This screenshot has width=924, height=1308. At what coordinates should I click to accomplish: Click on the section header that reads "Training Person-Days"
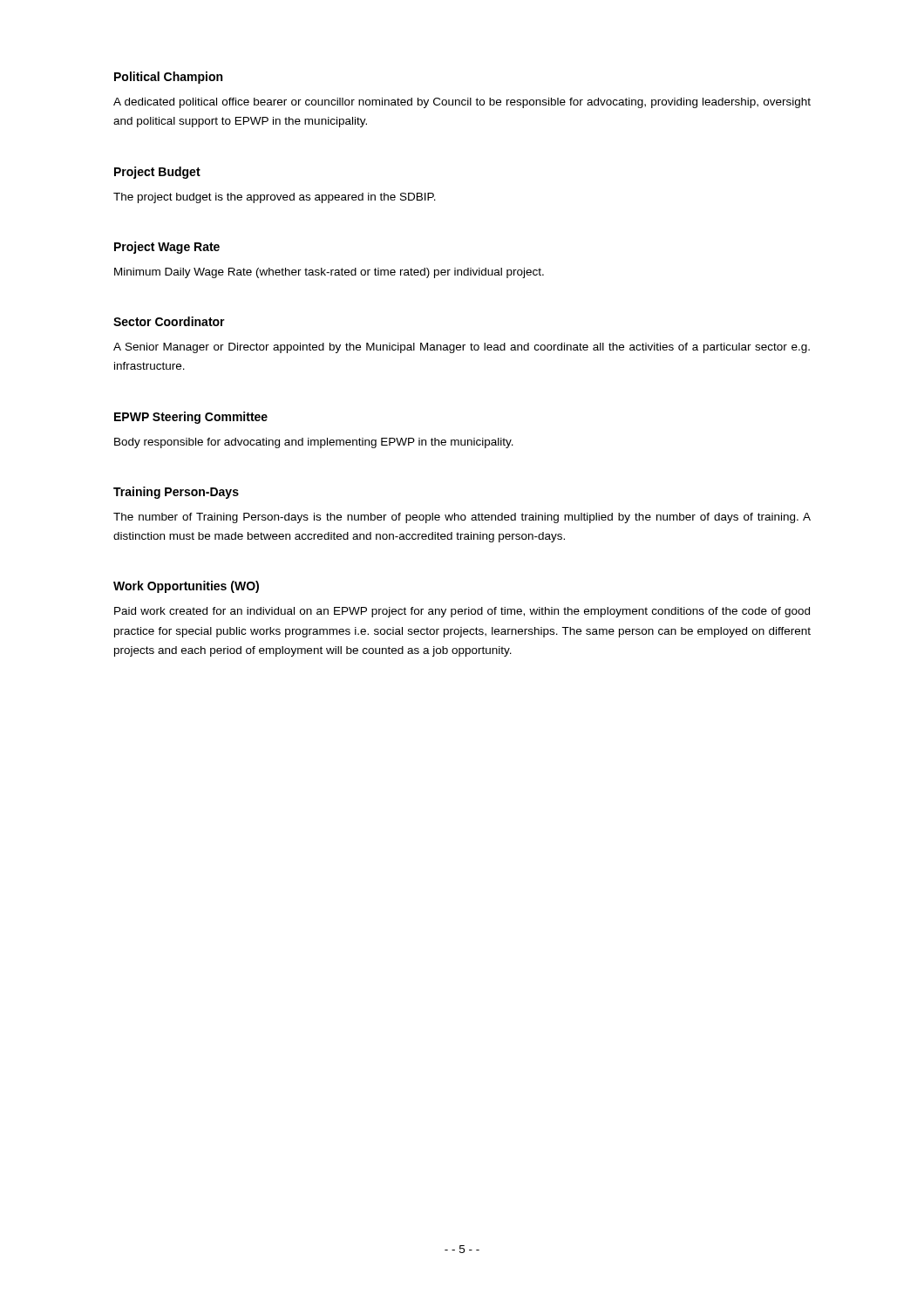[x=176, y=492]
